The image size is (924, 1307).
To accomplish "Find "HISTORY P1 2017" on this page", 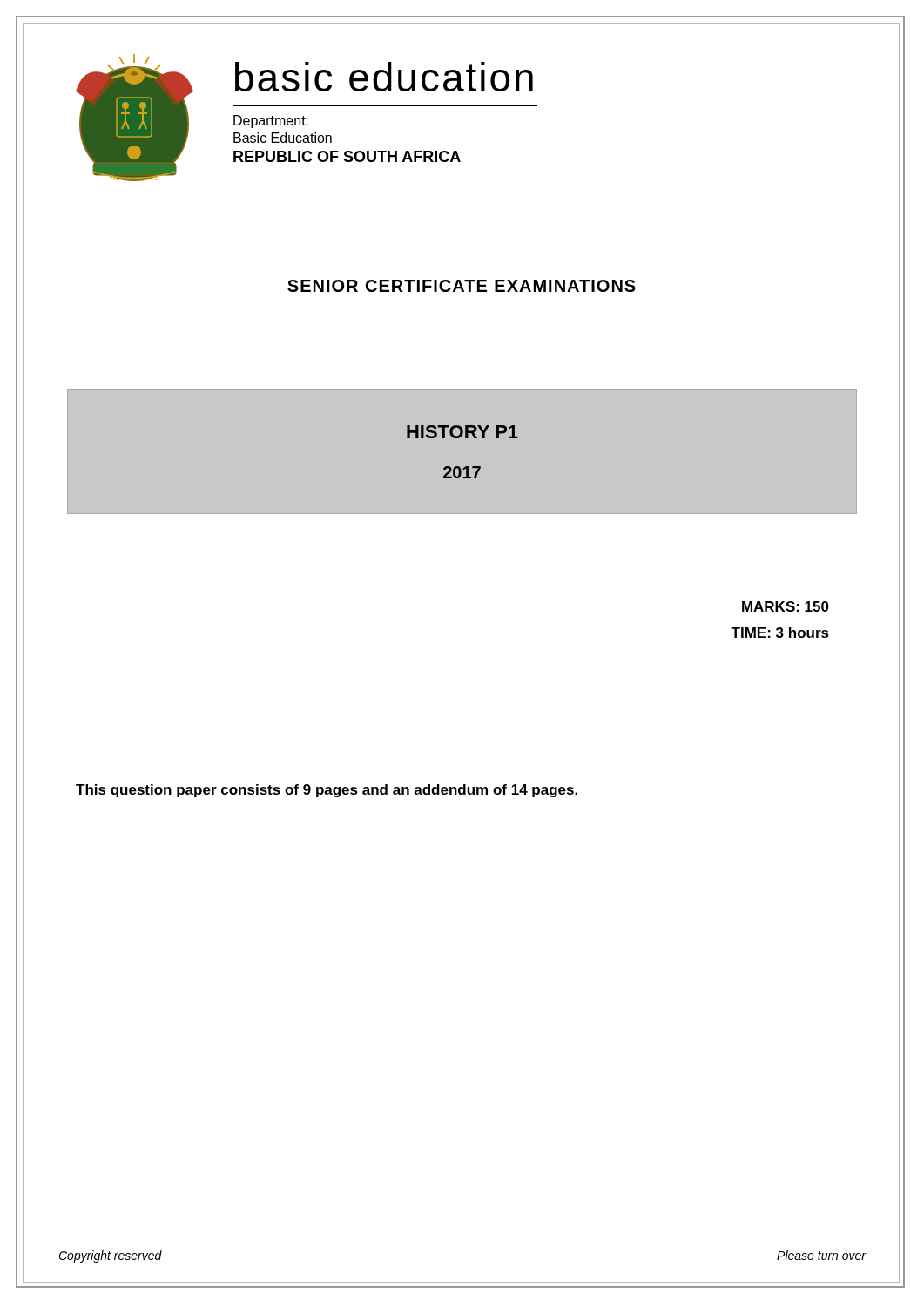I will click(x=462, y=432).
